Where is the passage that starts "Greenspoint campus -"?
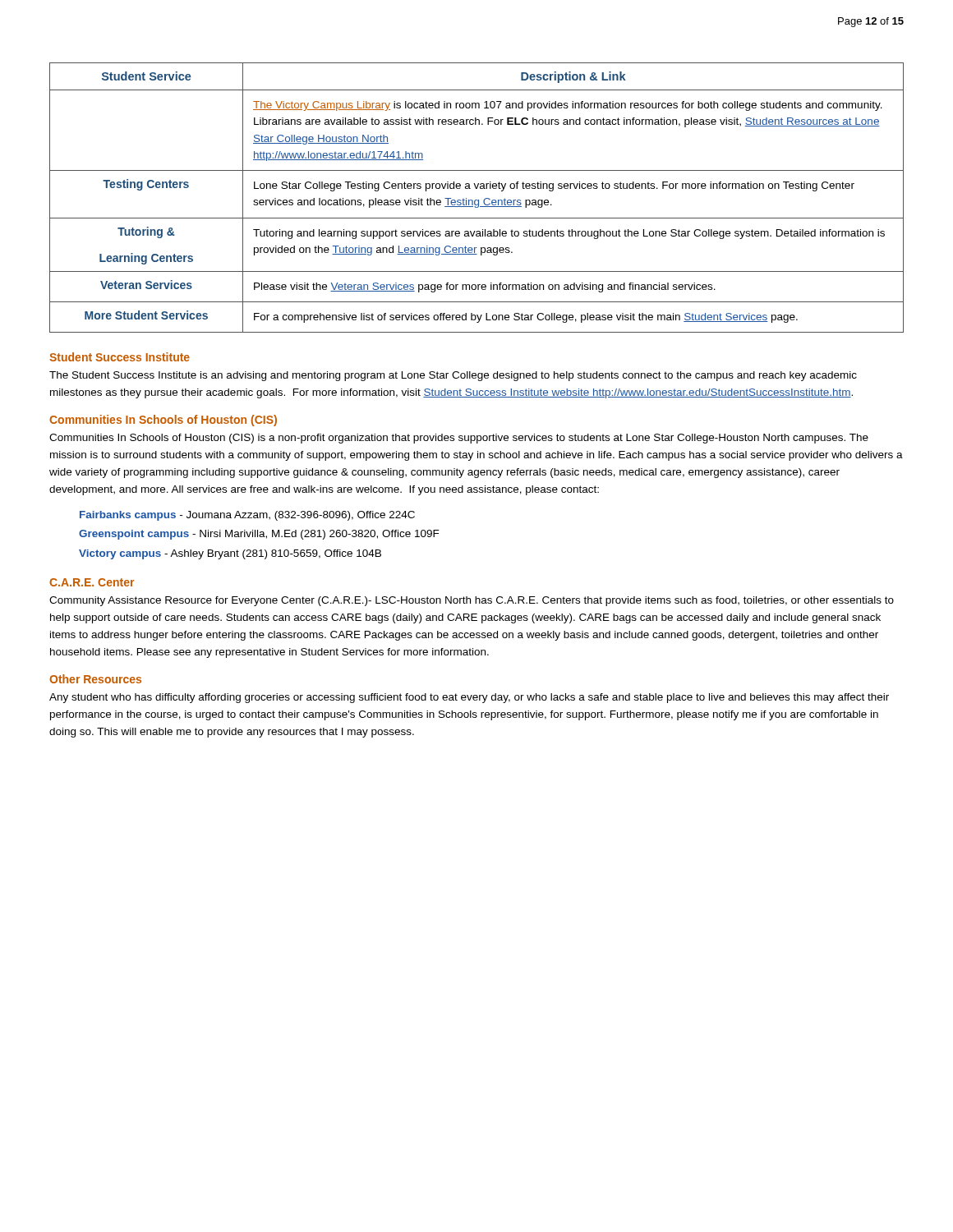Screen dimensions: 1232x953 click(259, 534)
